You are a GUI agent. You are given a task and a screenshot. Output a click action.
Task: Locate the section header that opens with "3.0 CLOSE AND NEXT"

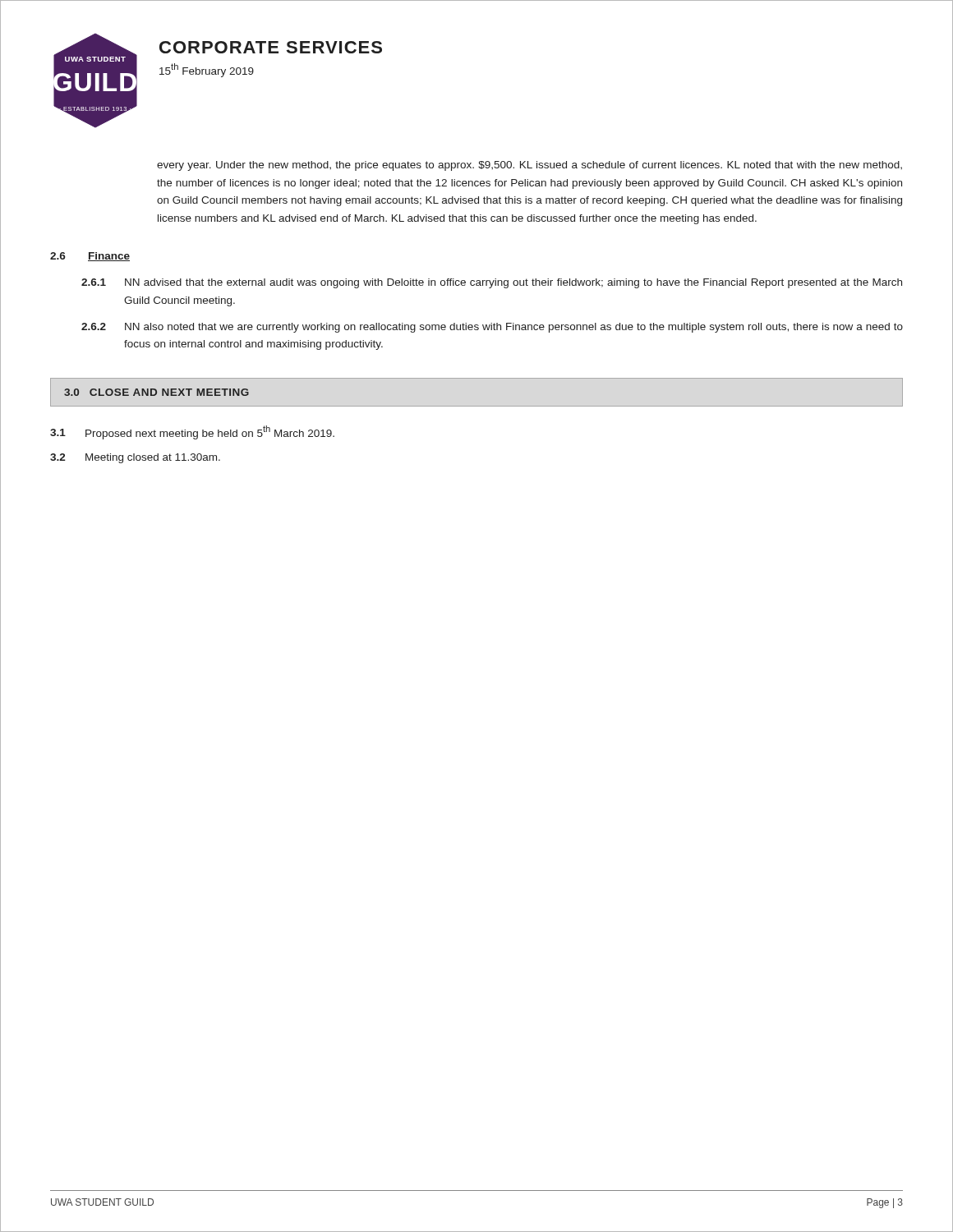pos(157,392)
